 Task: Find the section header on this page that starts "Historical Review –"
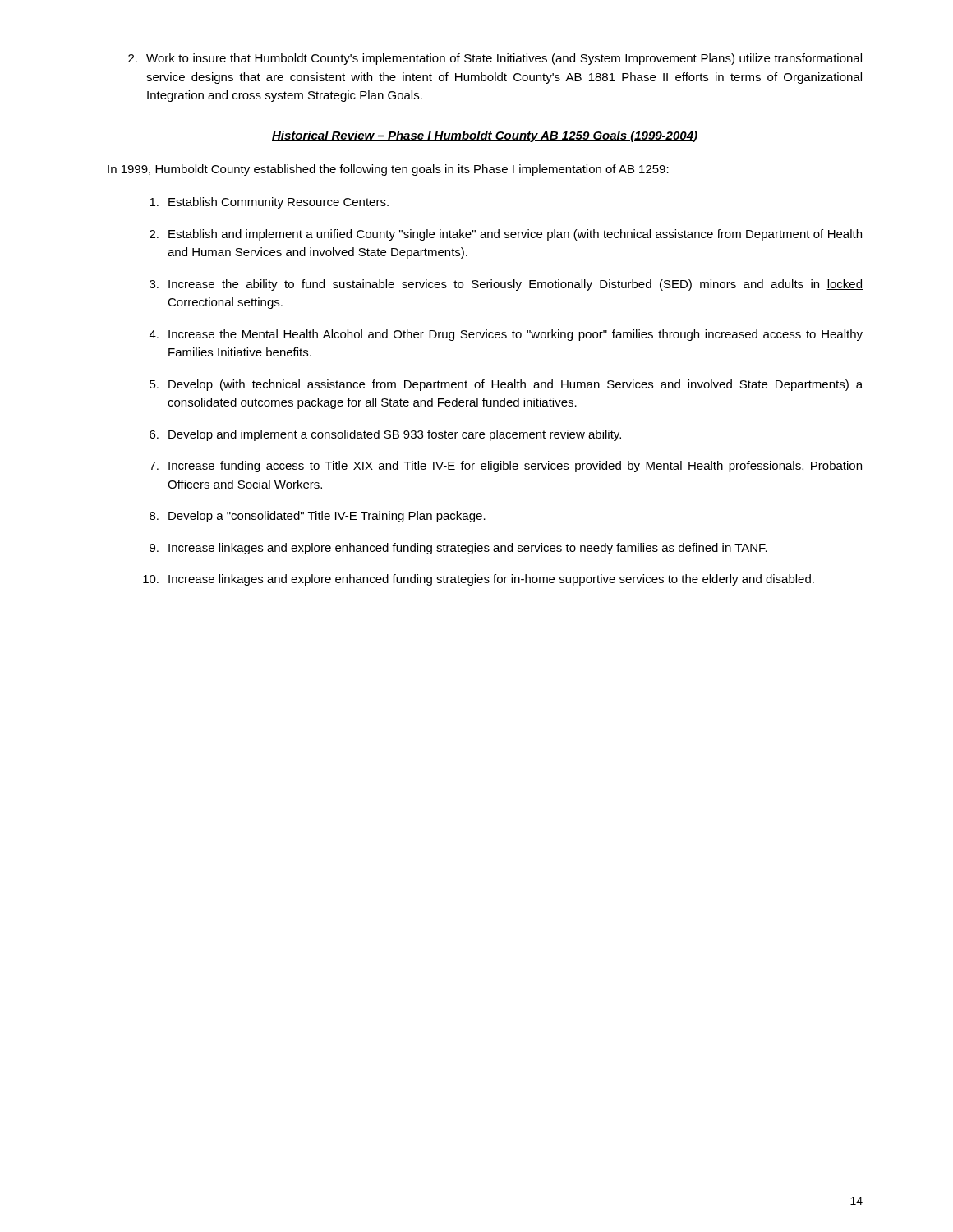click(x=485, y=135)
